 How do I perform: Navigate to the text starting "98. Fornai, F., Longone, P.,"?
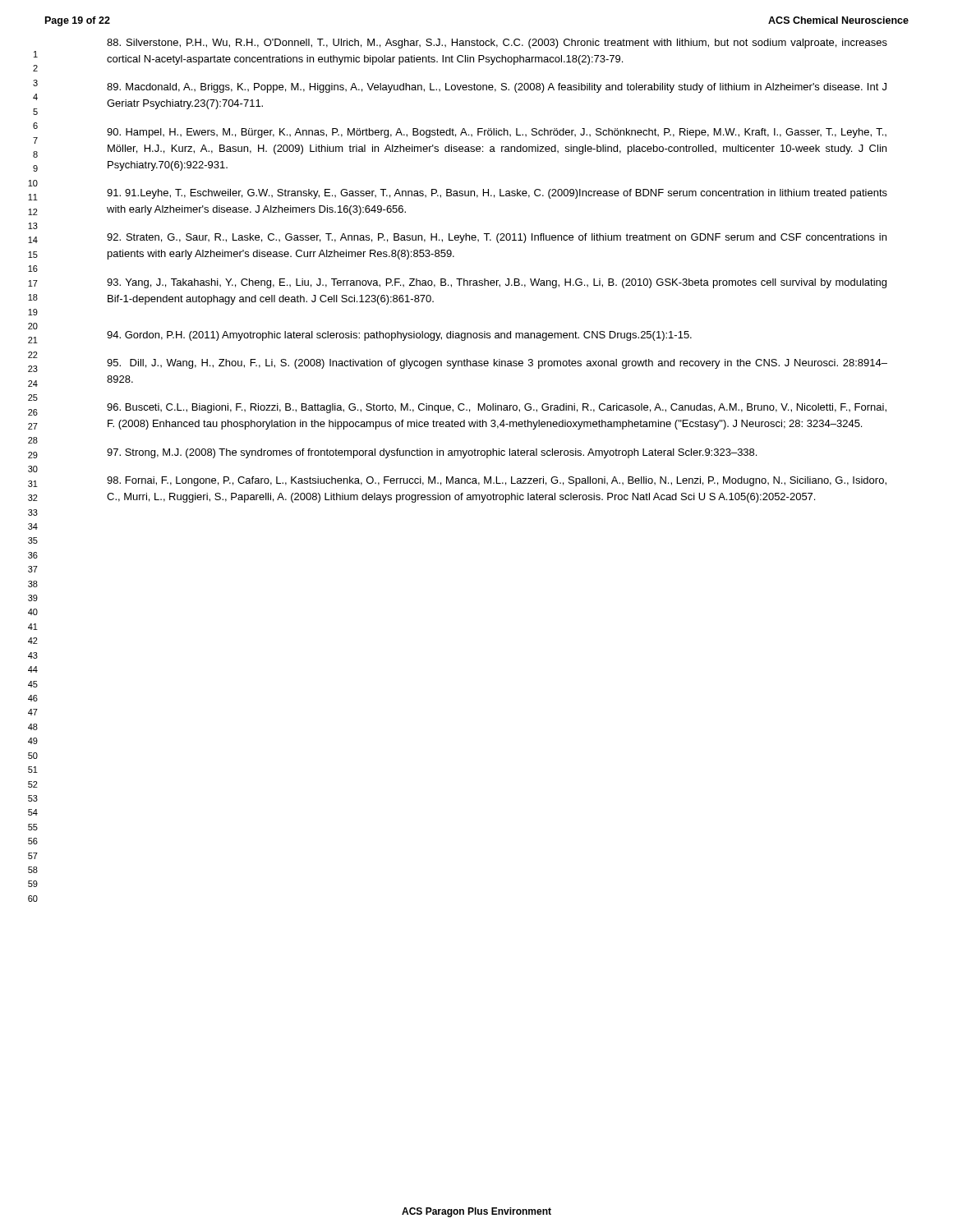coord(497,488)
